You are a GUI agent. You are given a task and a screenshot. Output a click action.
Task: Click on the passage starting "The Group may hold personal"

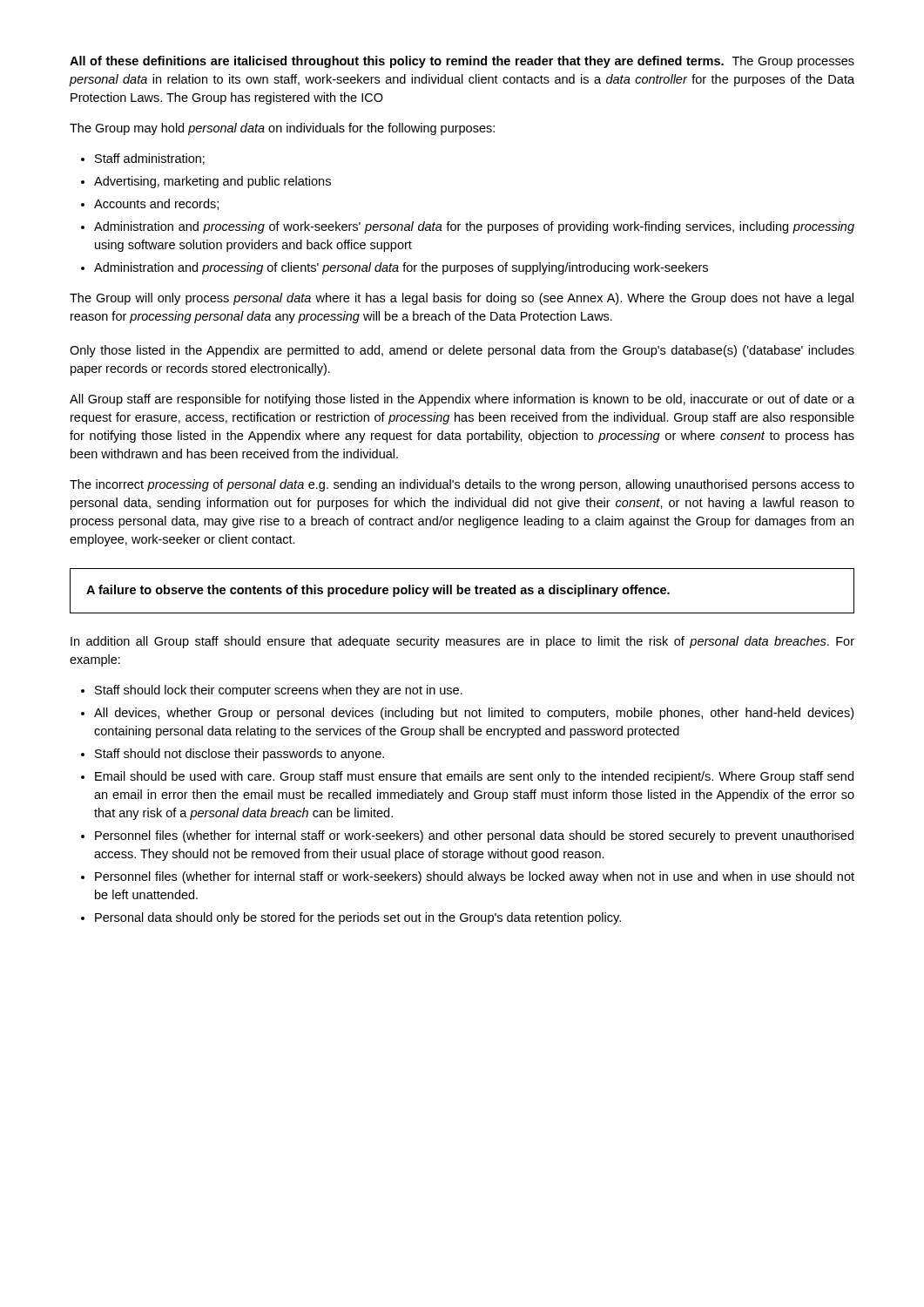283,128
